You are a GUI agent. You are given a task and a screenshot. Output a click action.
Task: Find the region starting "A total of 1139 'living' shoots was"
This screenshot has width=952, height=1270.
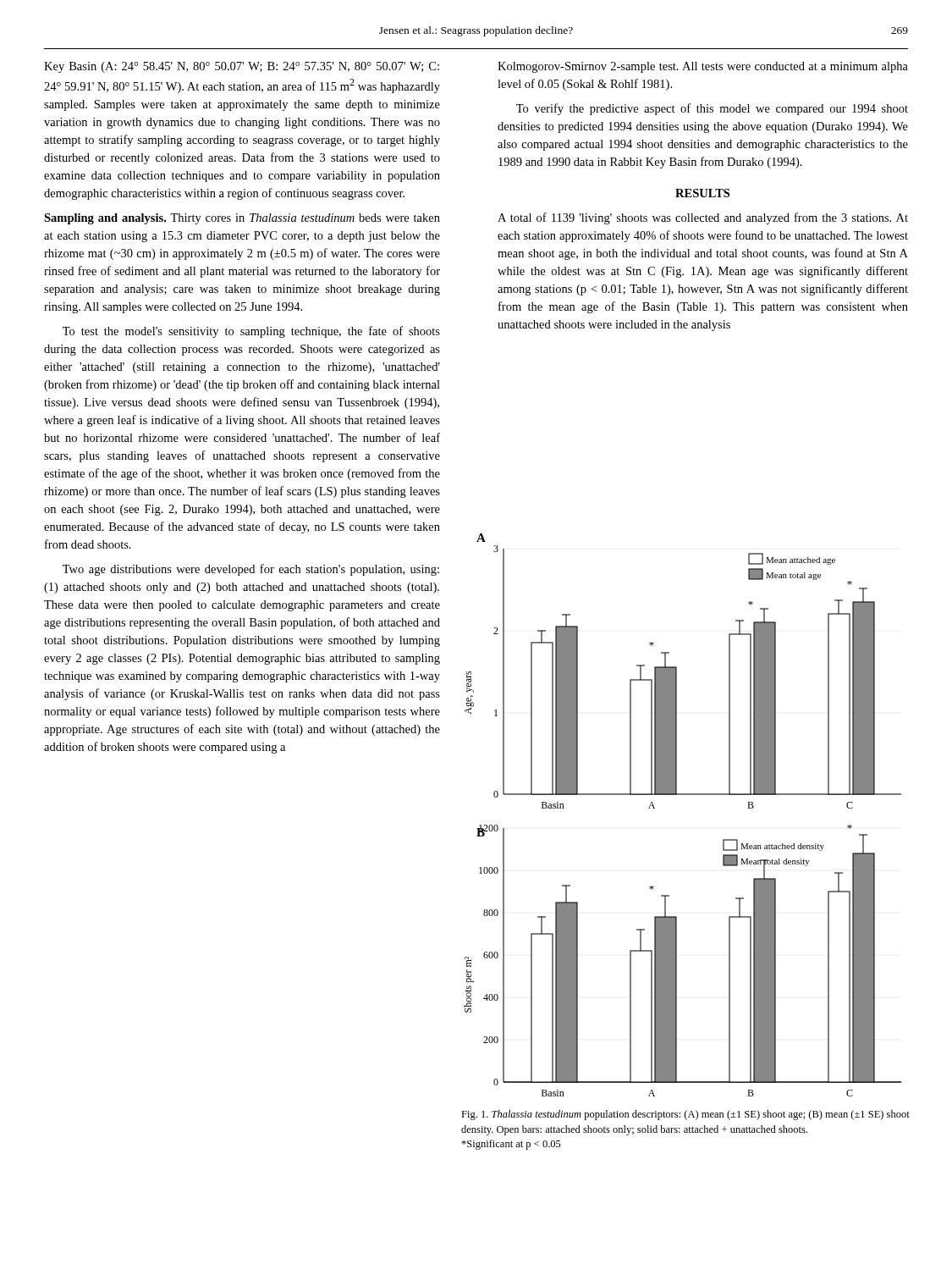click(703, 271)
